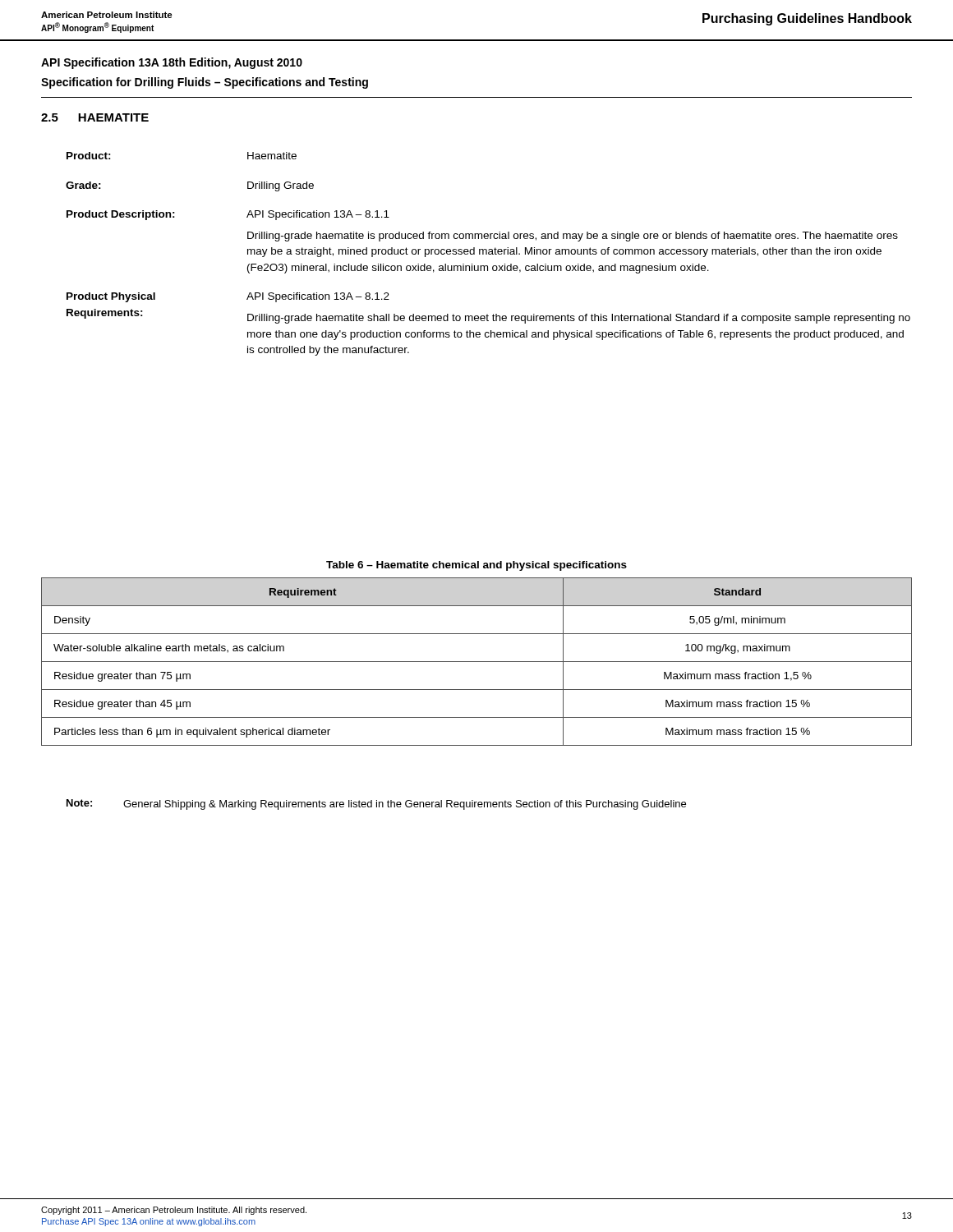
Task: Click the section header that begins "API Specification 13A 18th"
Action: coord(172,62)
